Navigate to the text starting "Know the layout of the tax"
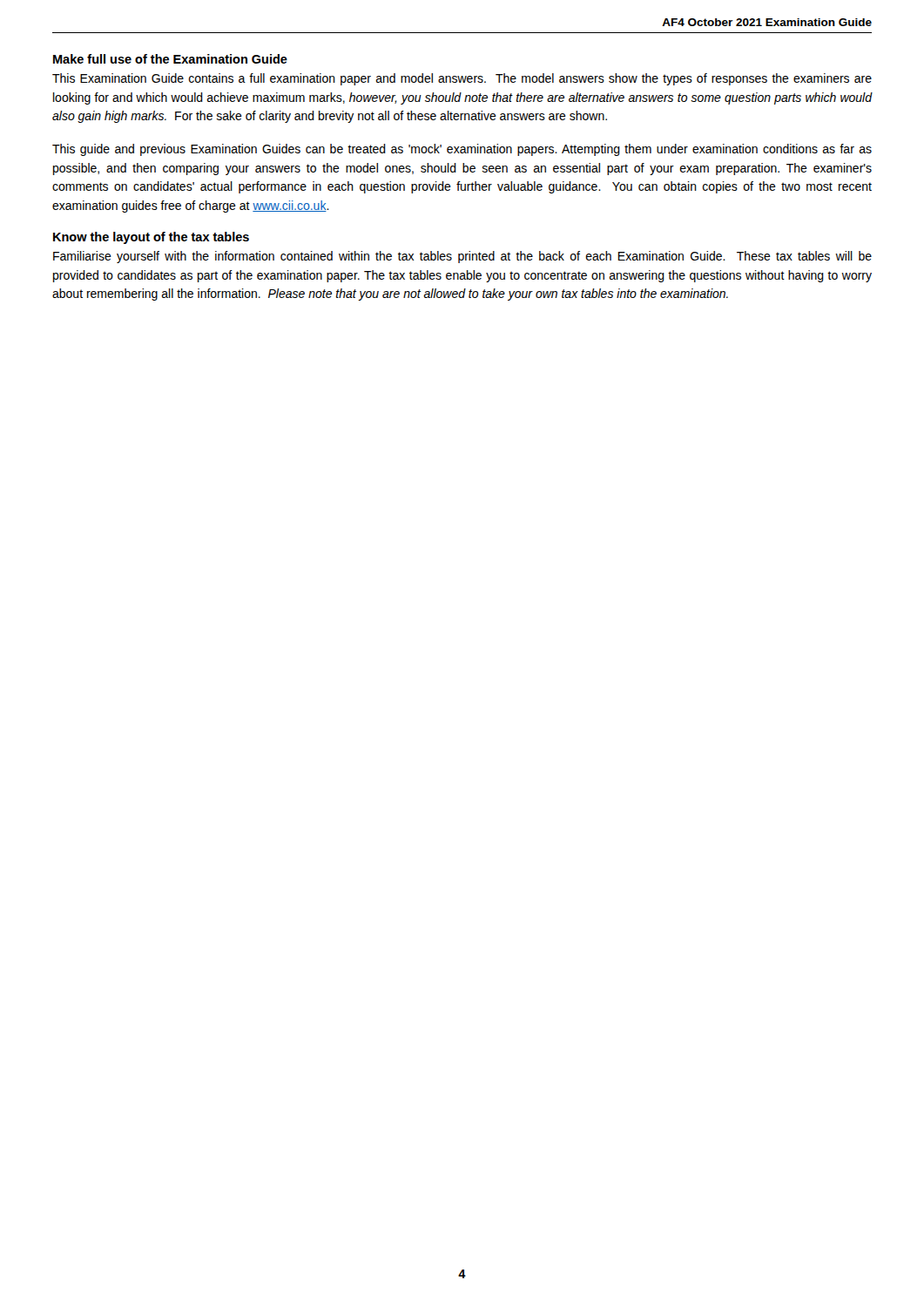 151,237
